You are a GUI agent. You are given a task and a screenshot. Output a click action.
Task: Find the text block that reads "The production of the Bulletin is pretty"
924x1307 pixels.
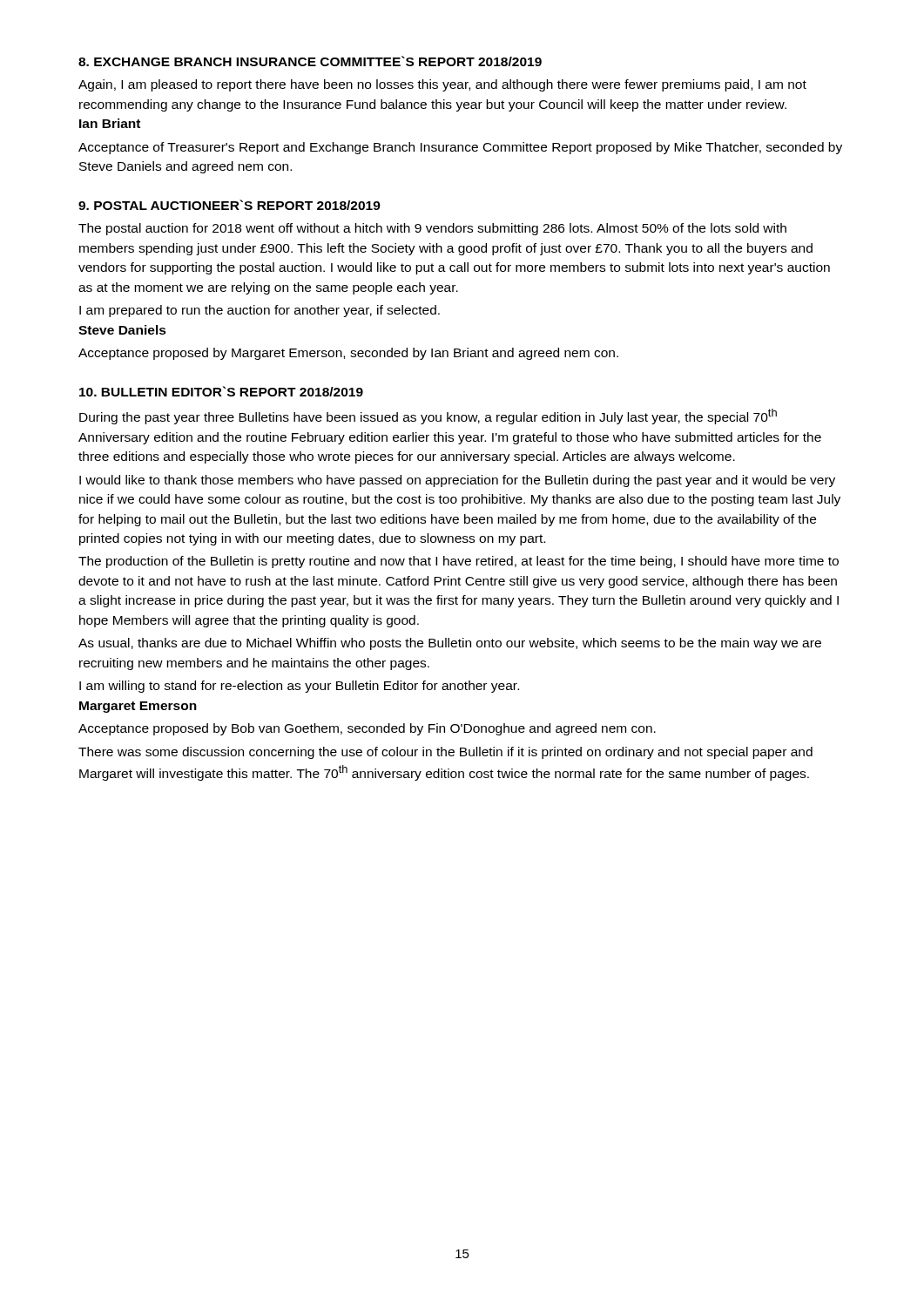click(459, 590)
